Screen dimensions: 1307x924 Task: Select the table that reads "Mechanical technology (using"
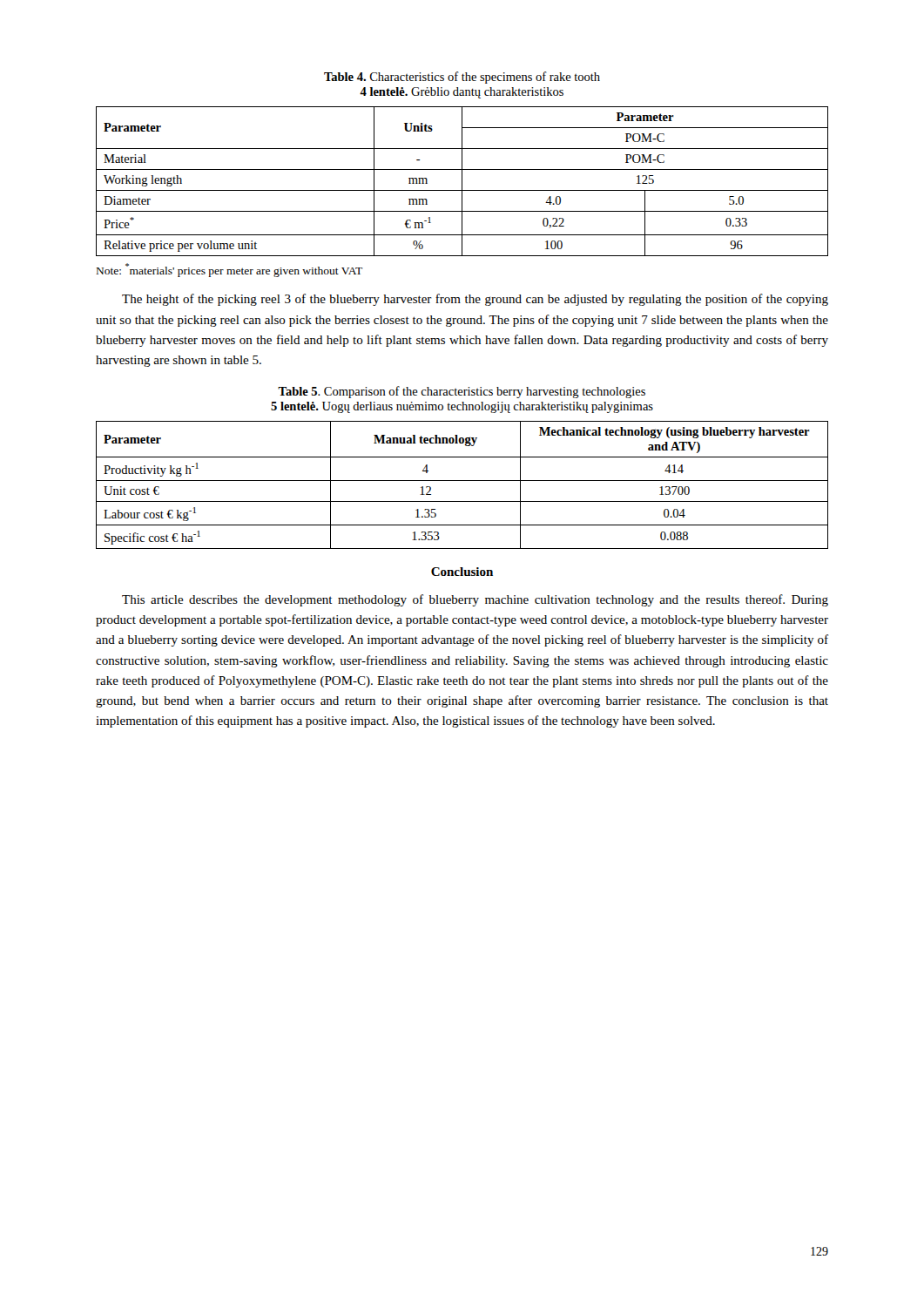[462, 485]
